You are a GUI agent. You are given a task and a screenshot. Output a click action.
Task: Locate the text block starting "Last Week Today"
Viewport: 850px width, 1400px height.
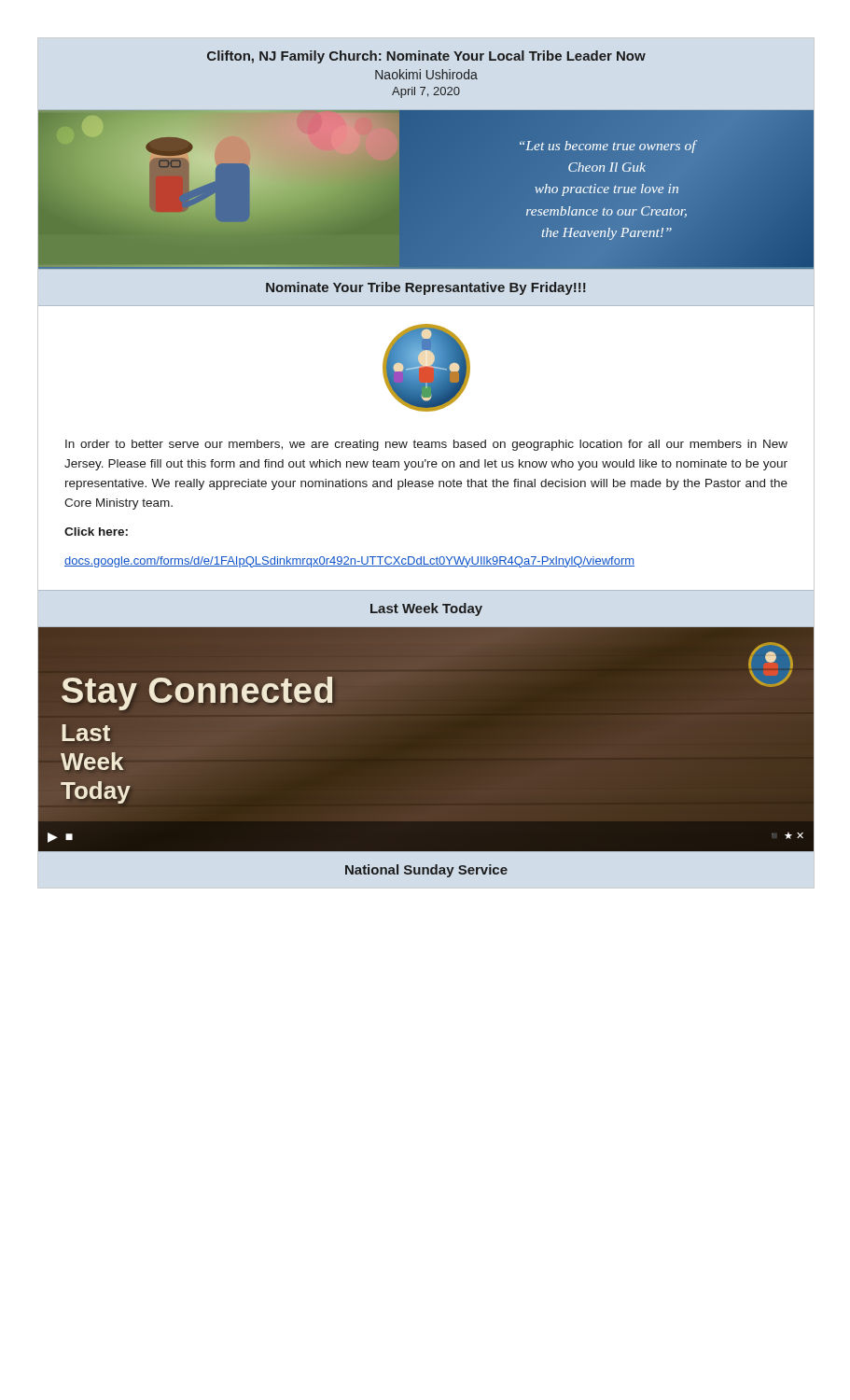coord(426,608)
